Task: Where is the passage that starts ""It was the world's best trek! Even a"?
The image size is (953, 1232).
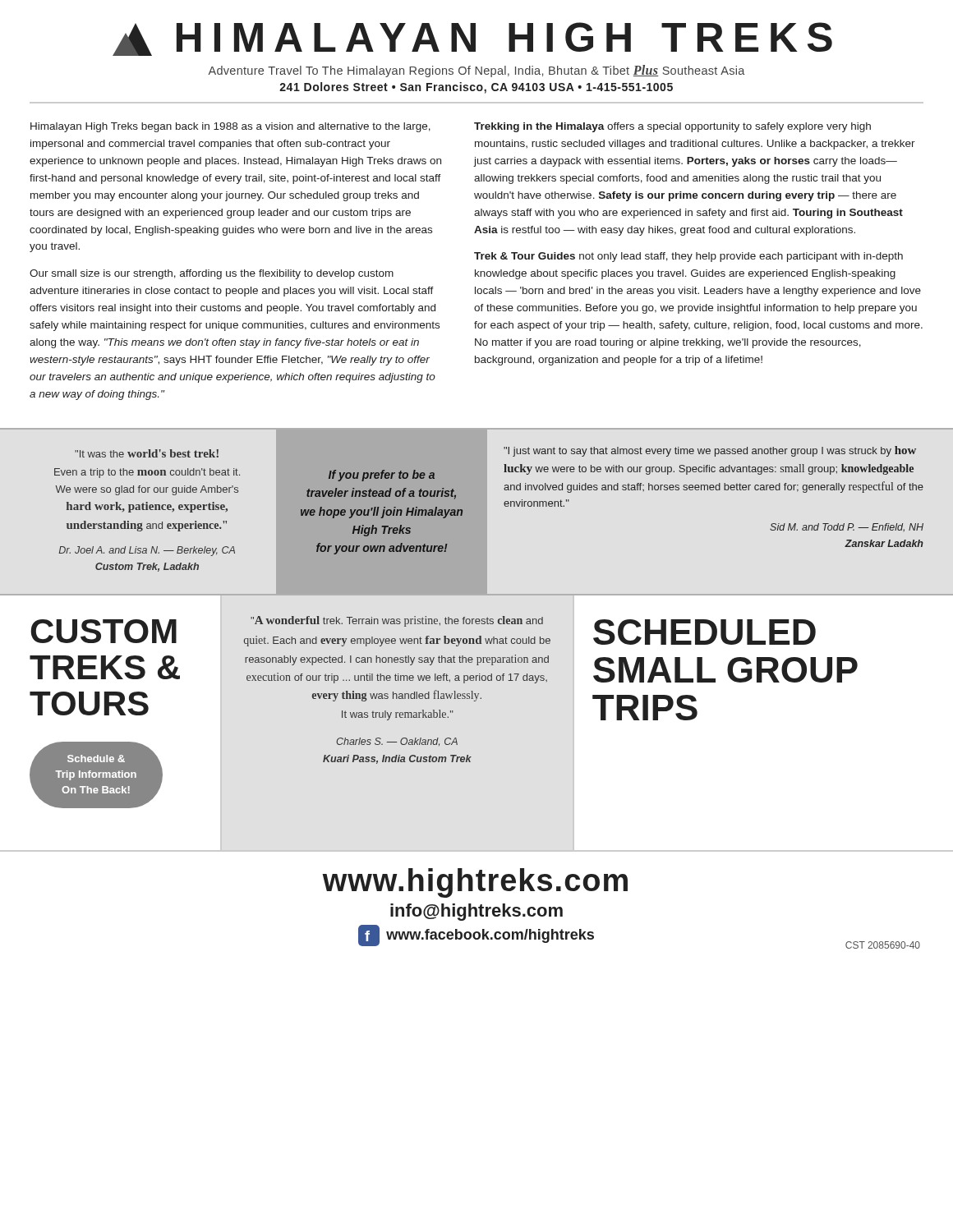Action: coord(147,509)
